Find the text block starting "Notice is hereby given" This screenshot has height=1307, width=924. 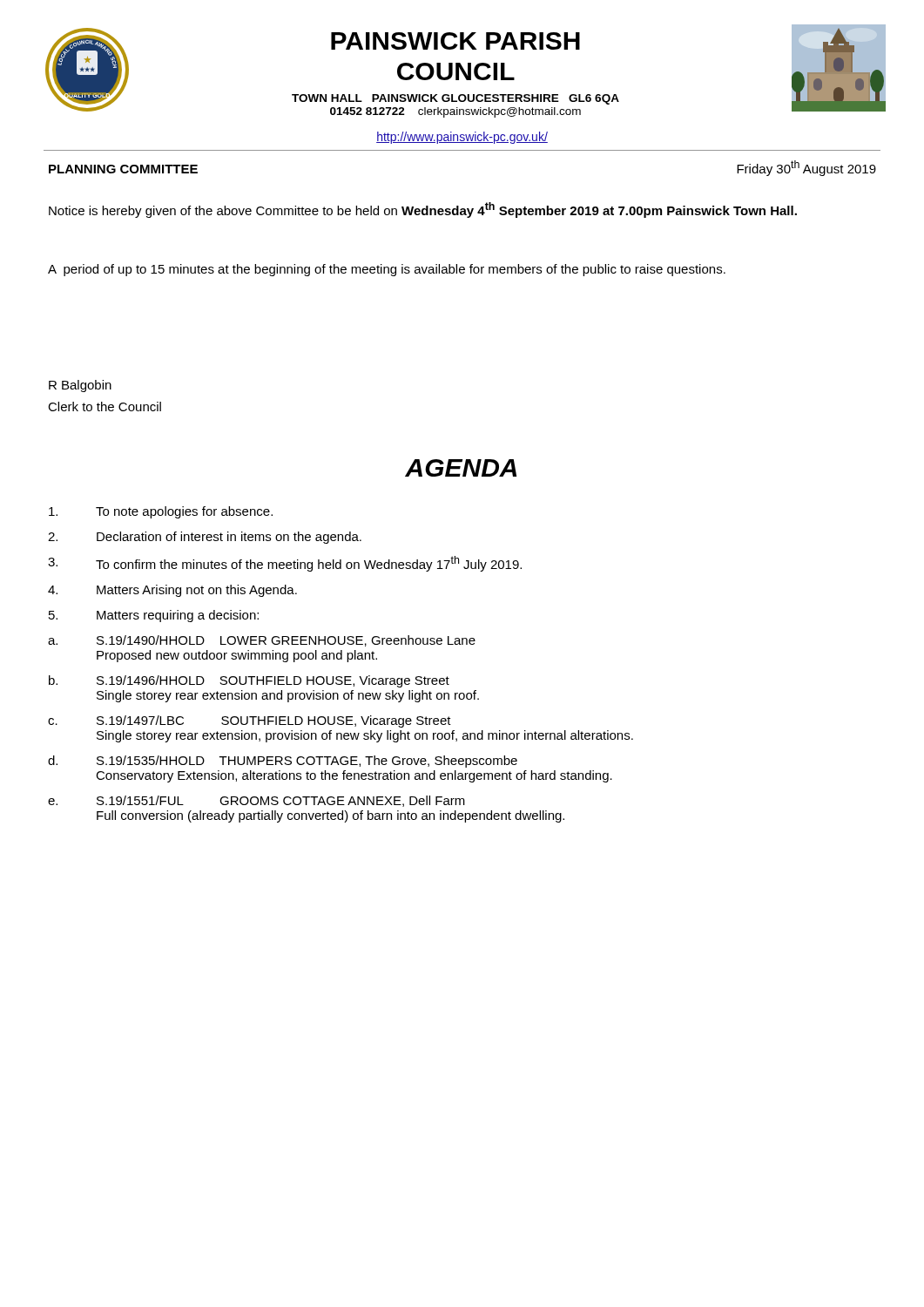tap(423, 209)
